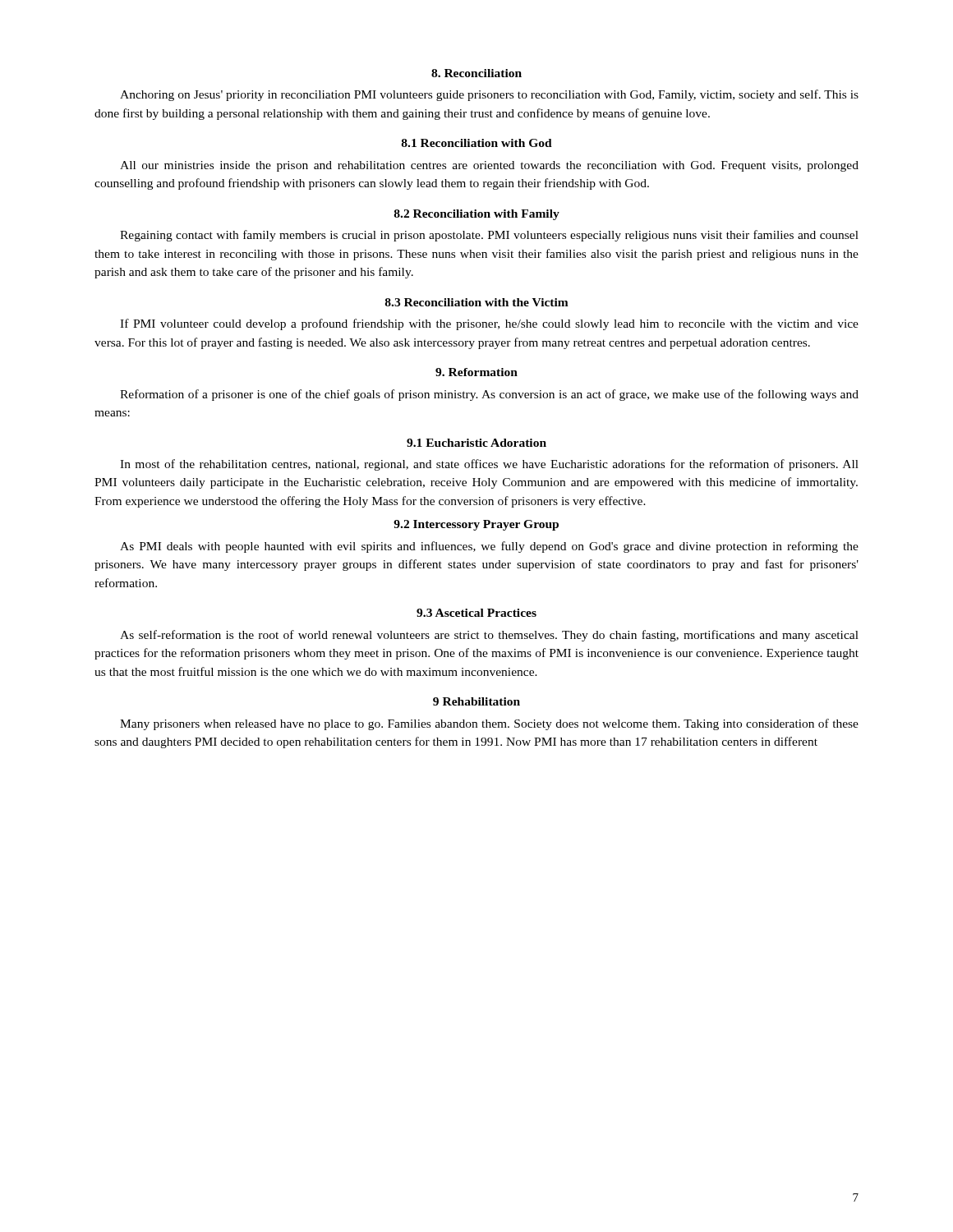Navigate to the passage starting "9.3 Ascetical Practices"
Image resolution: width=953 pixels, height=1232 pixels.
click(x=476, y=612)
